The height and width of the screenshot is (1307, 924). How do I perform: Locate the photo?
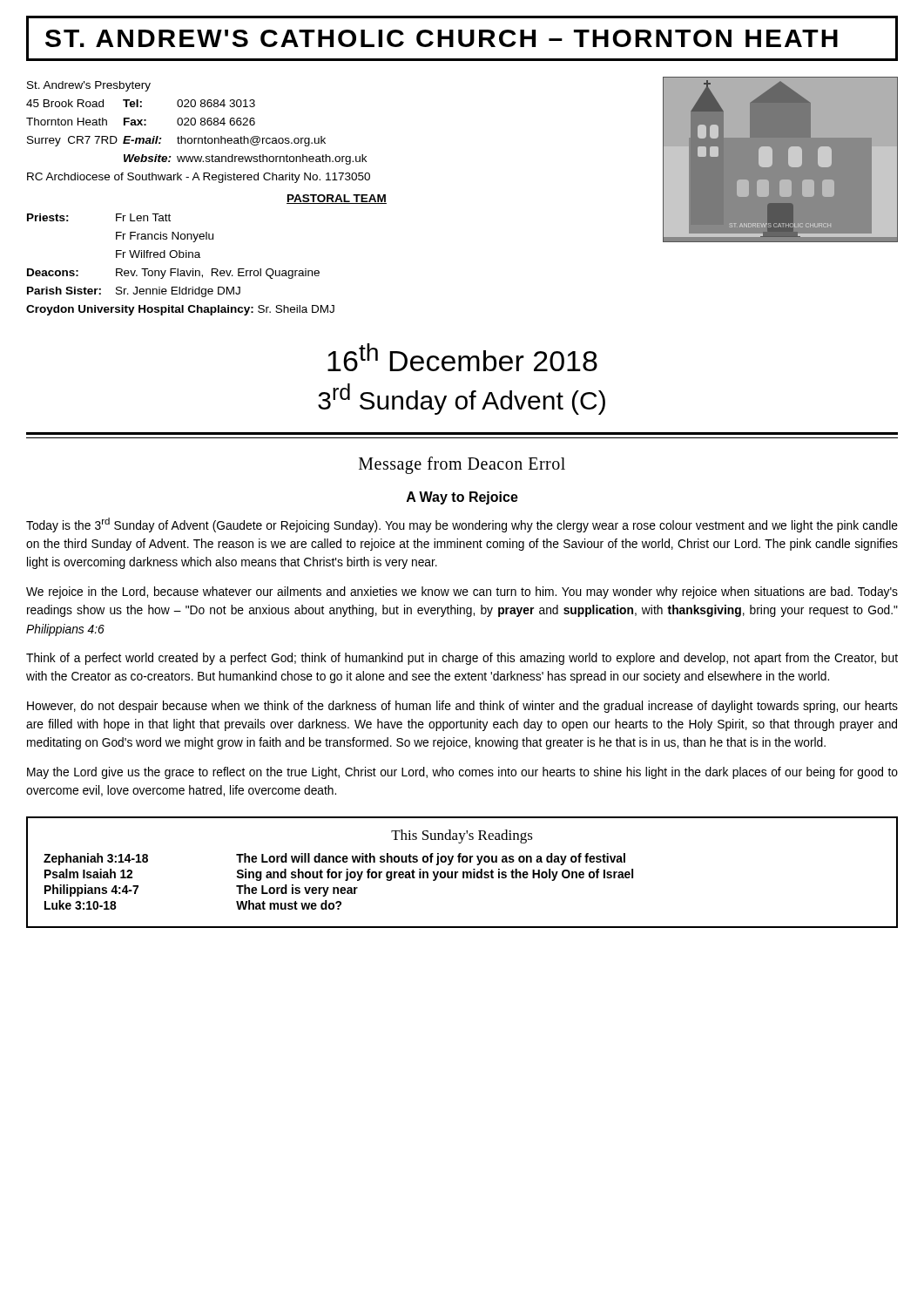(780, 159)
